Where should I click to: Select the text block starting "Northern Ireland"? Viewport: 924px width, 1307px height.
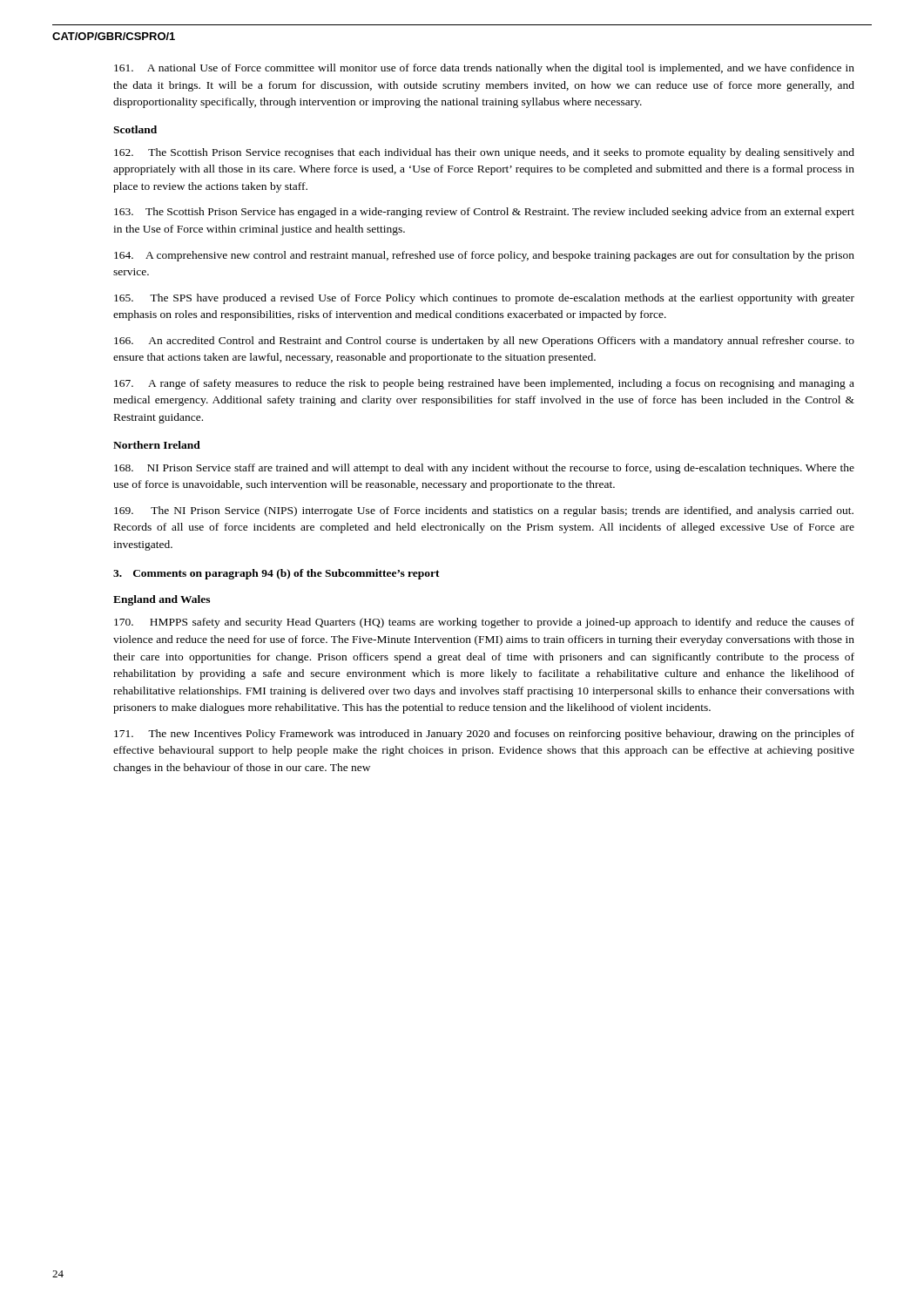point(157,444)
